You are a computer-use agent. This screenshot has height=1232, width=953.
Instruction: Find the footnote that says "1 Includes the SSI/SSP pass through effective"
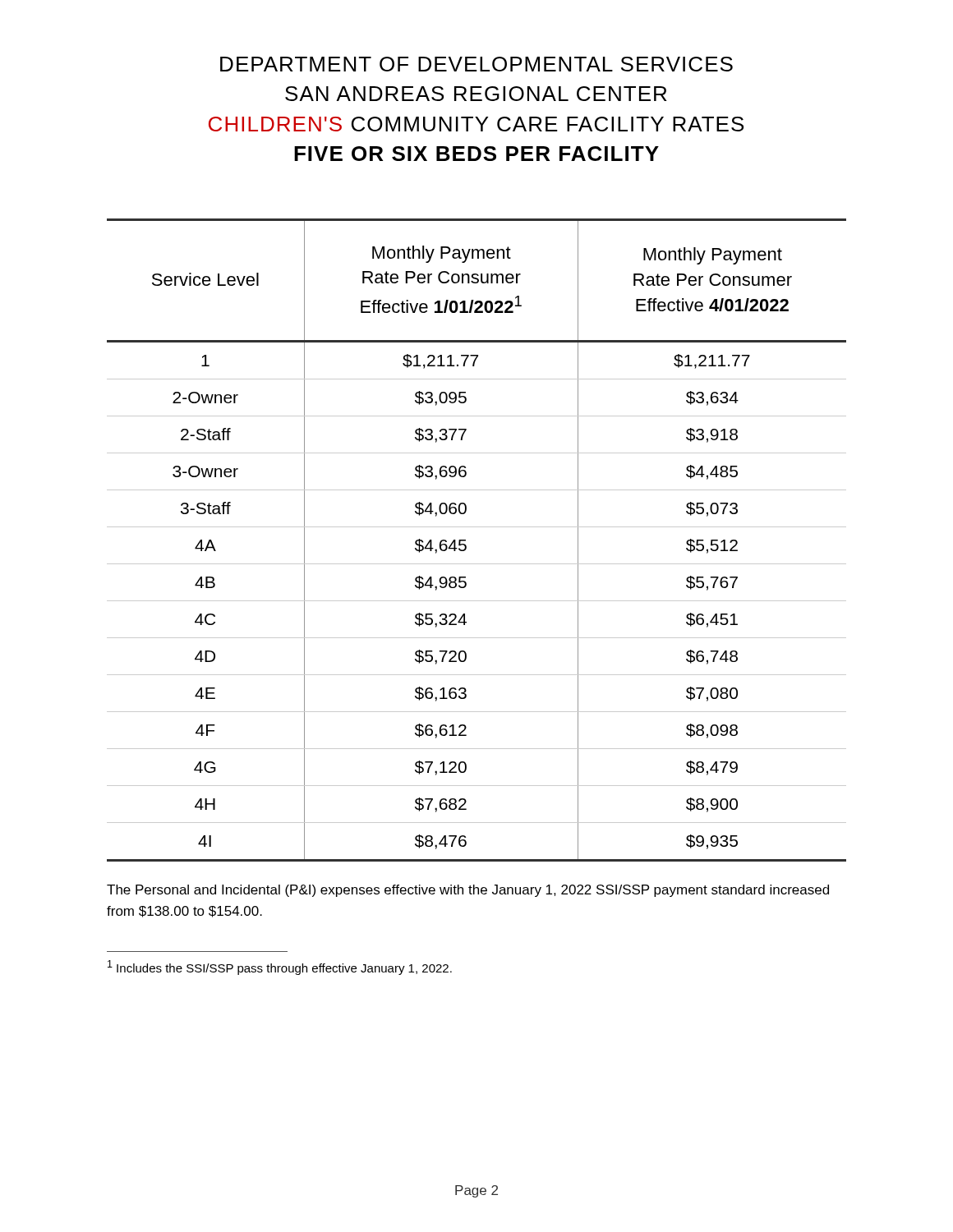tap(280, 967)
